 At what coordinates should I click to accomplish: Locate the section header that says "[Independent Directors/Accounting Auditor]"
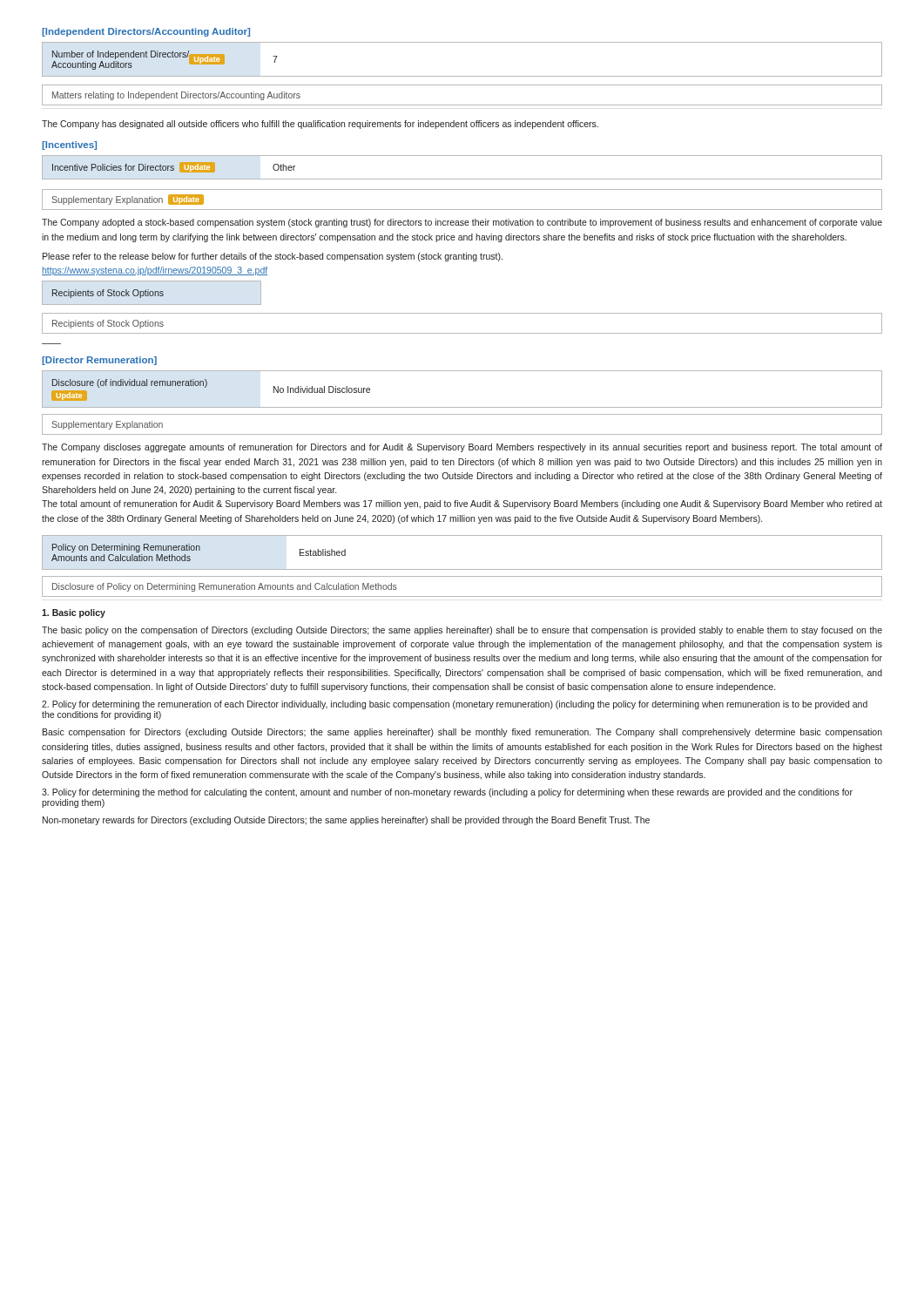pyautogui.click(x=146, y=31)
